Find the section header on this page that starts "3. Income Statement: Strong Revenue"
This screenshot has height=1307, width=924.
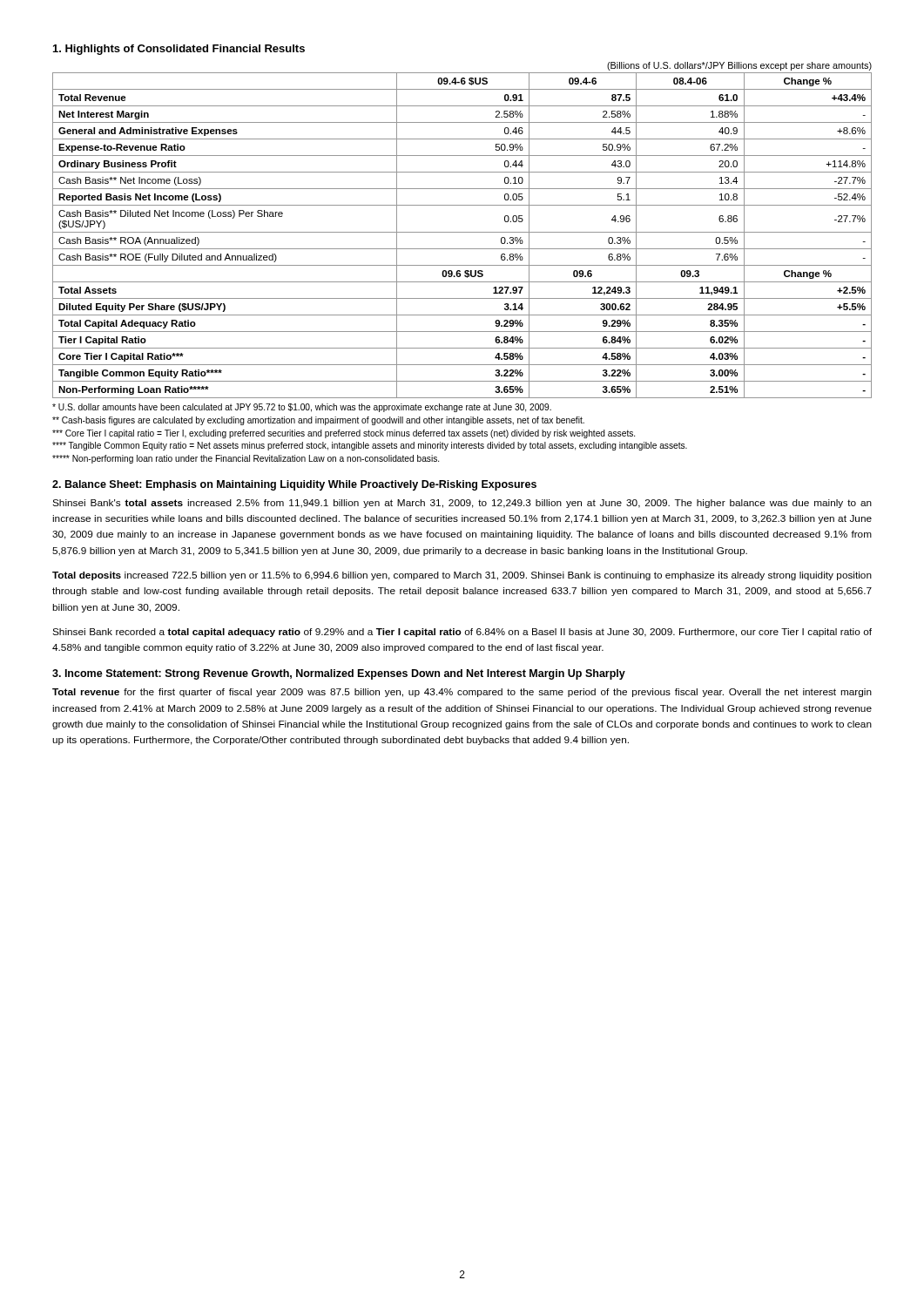tap(339, 674)
